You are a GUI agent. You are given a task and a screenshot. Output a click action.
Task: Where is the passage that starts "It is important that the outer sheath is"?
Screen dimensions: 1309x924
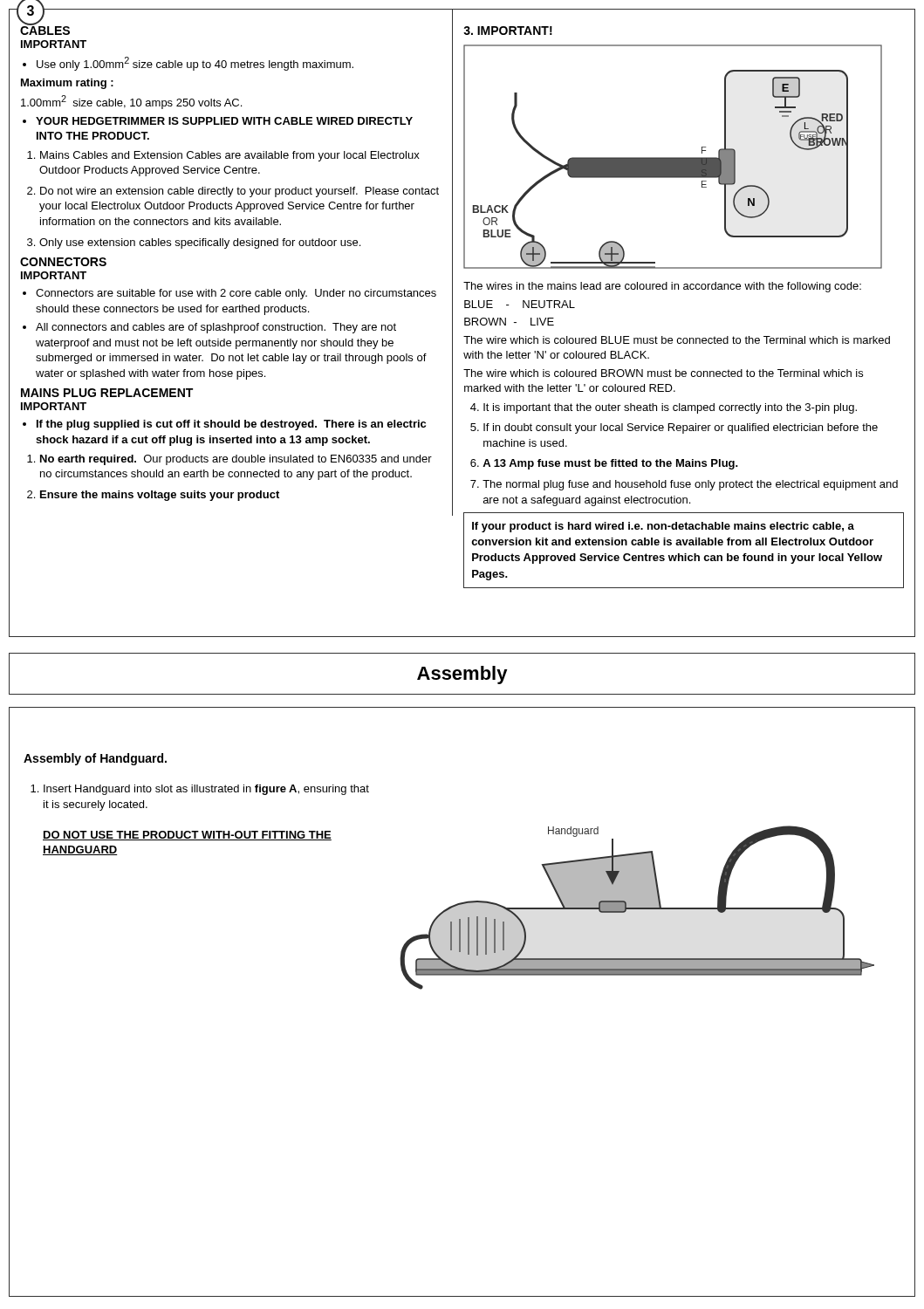[684, 407]
